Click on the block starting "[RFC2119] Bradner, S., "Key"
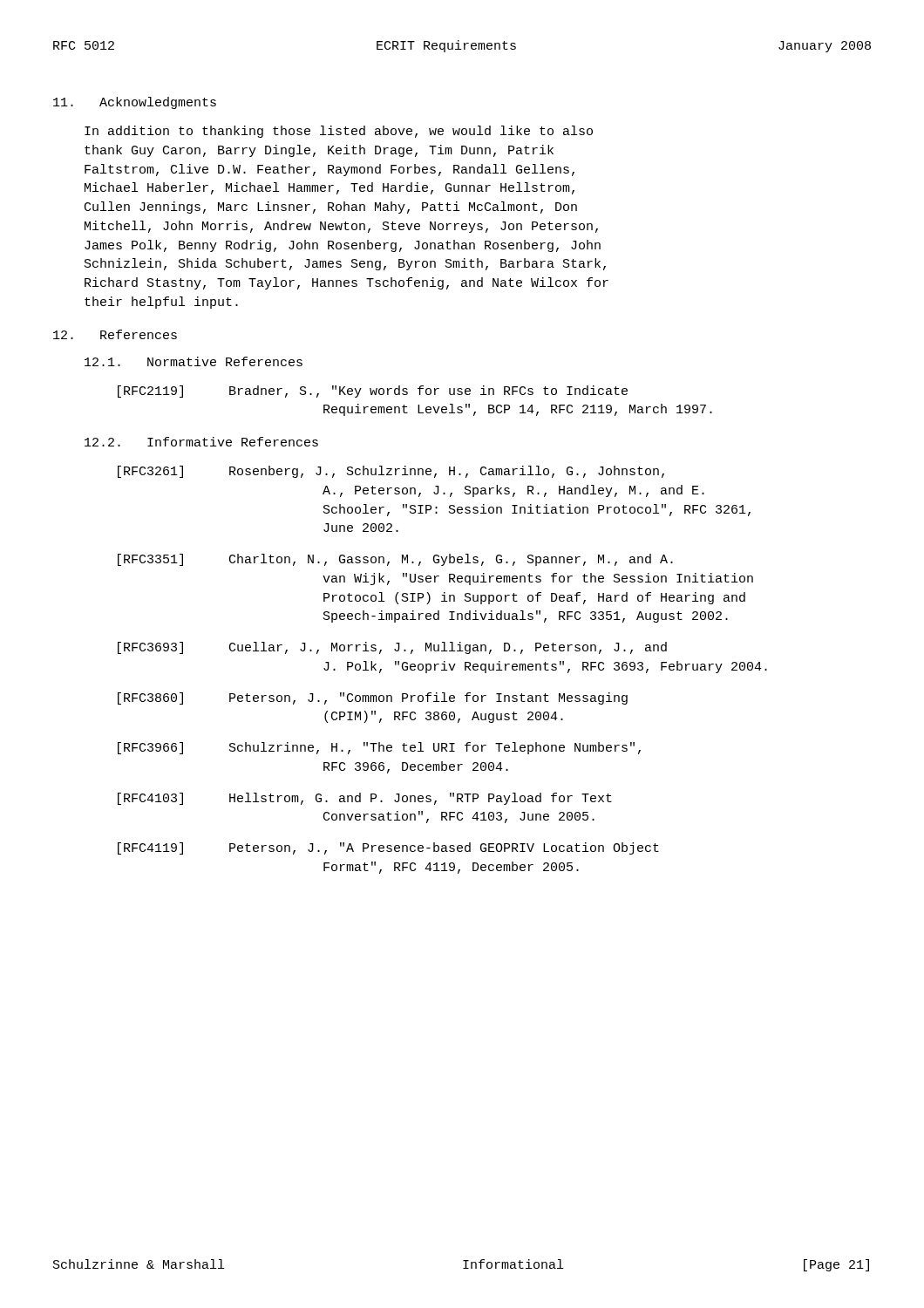This screenshot has width=924, height=1308. 493,401
